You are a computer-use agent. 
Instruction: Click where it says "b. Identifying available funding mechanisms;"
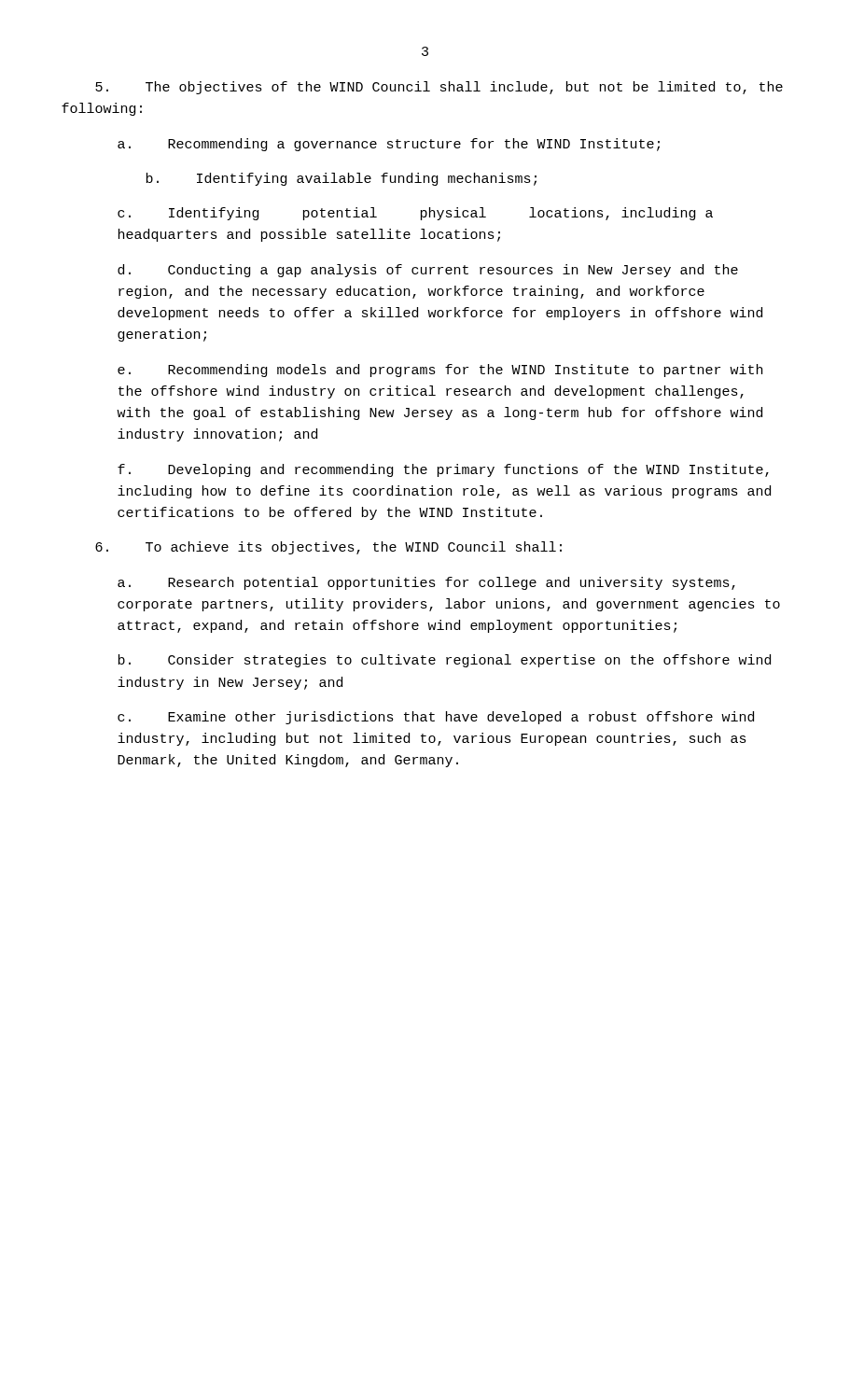tap(342, 179)
